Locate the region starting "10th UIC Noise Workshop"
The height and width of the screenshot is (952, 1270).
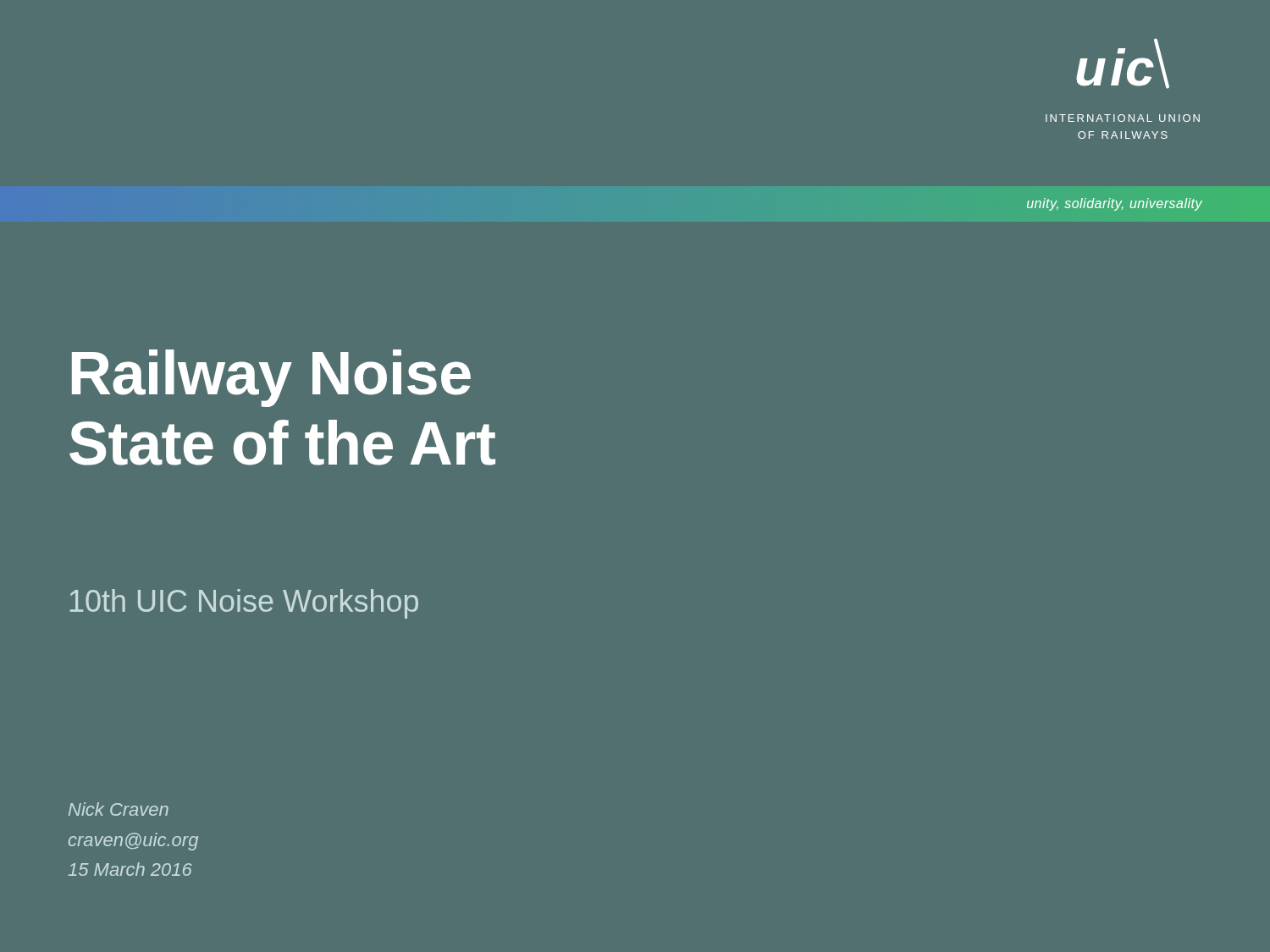pyautogui.click(x=244, y=602)
